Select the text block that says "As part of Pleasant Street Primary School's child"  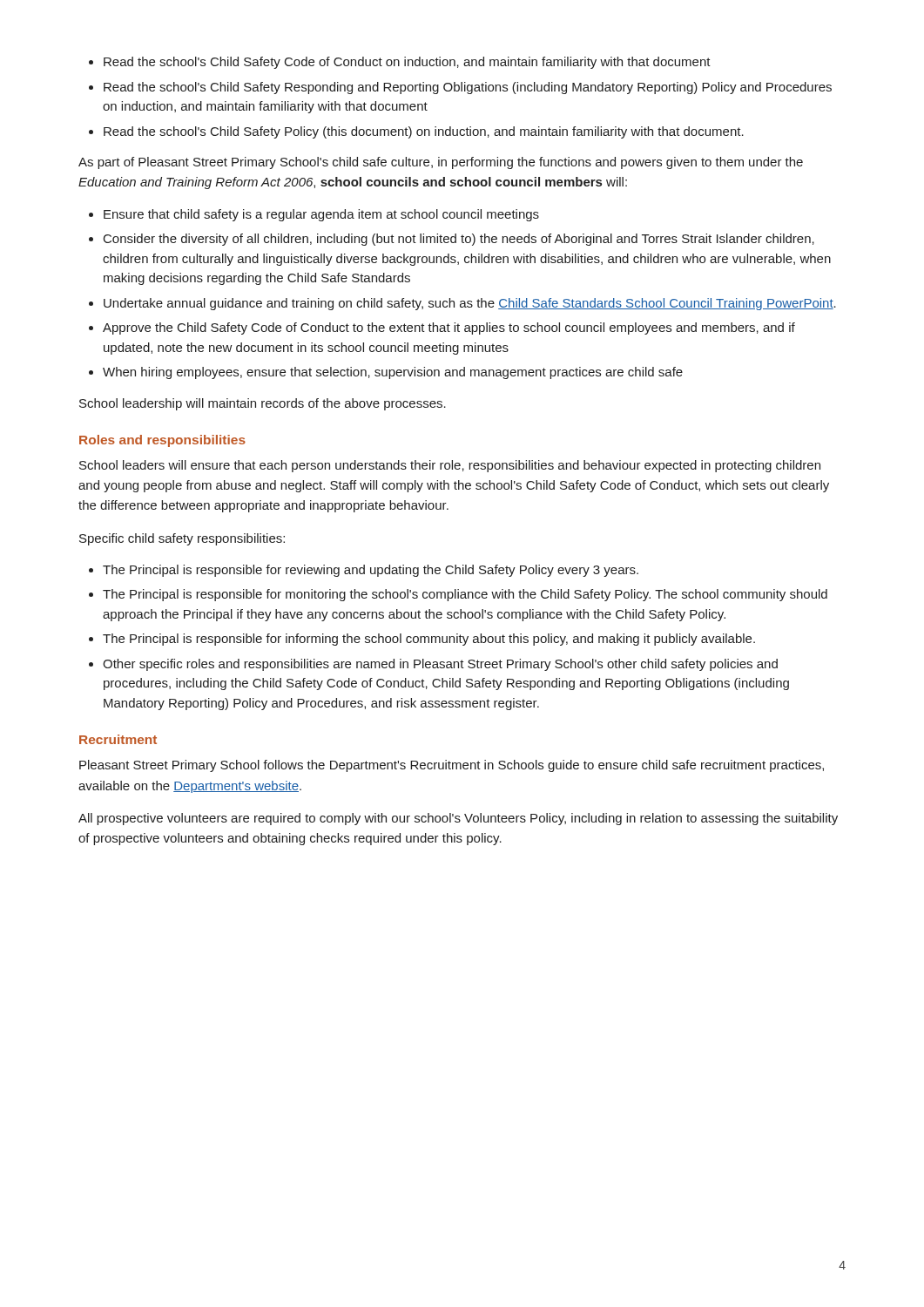pos(462,172)
